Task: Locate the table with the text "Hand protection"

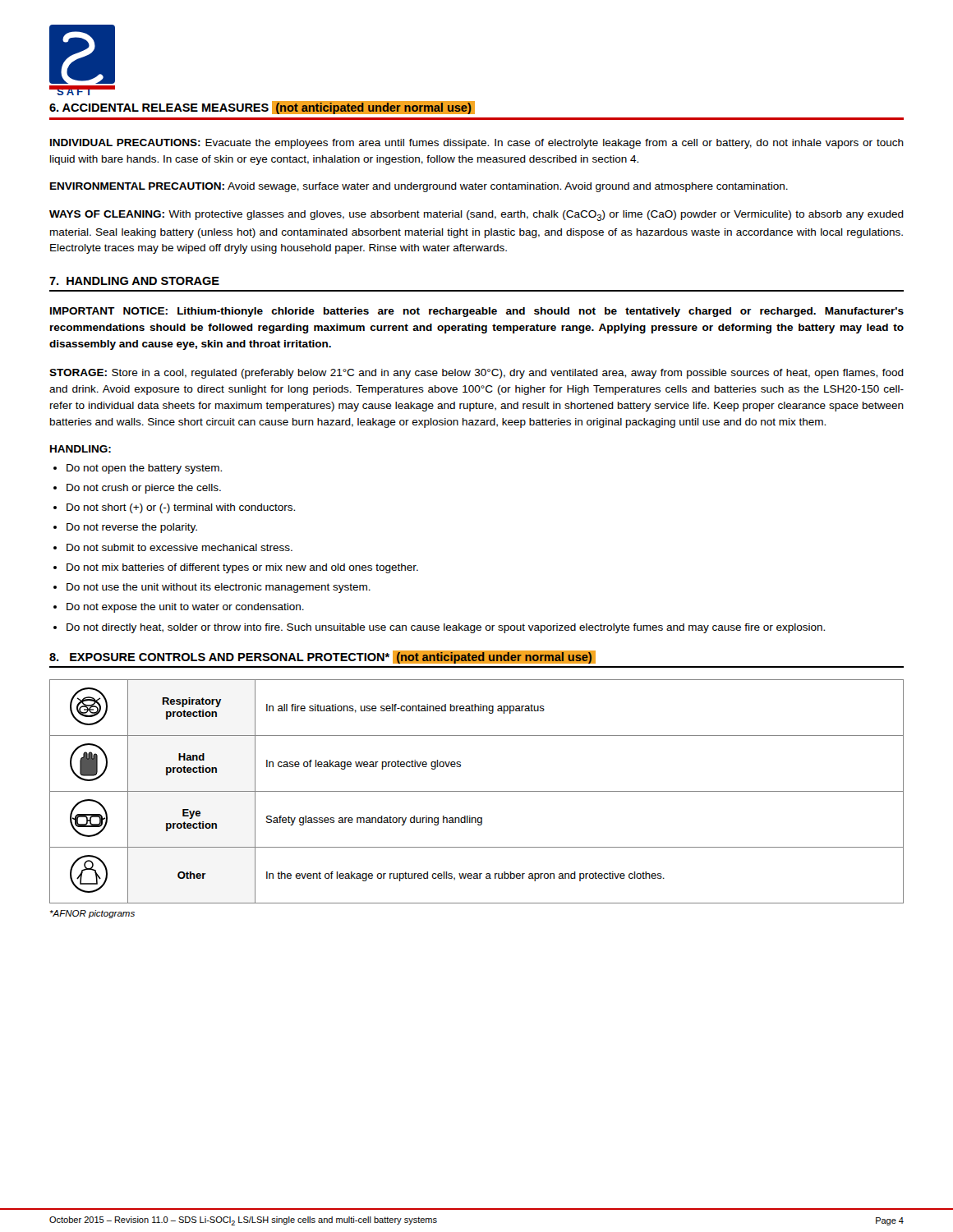Action: (x=476, y=791)
